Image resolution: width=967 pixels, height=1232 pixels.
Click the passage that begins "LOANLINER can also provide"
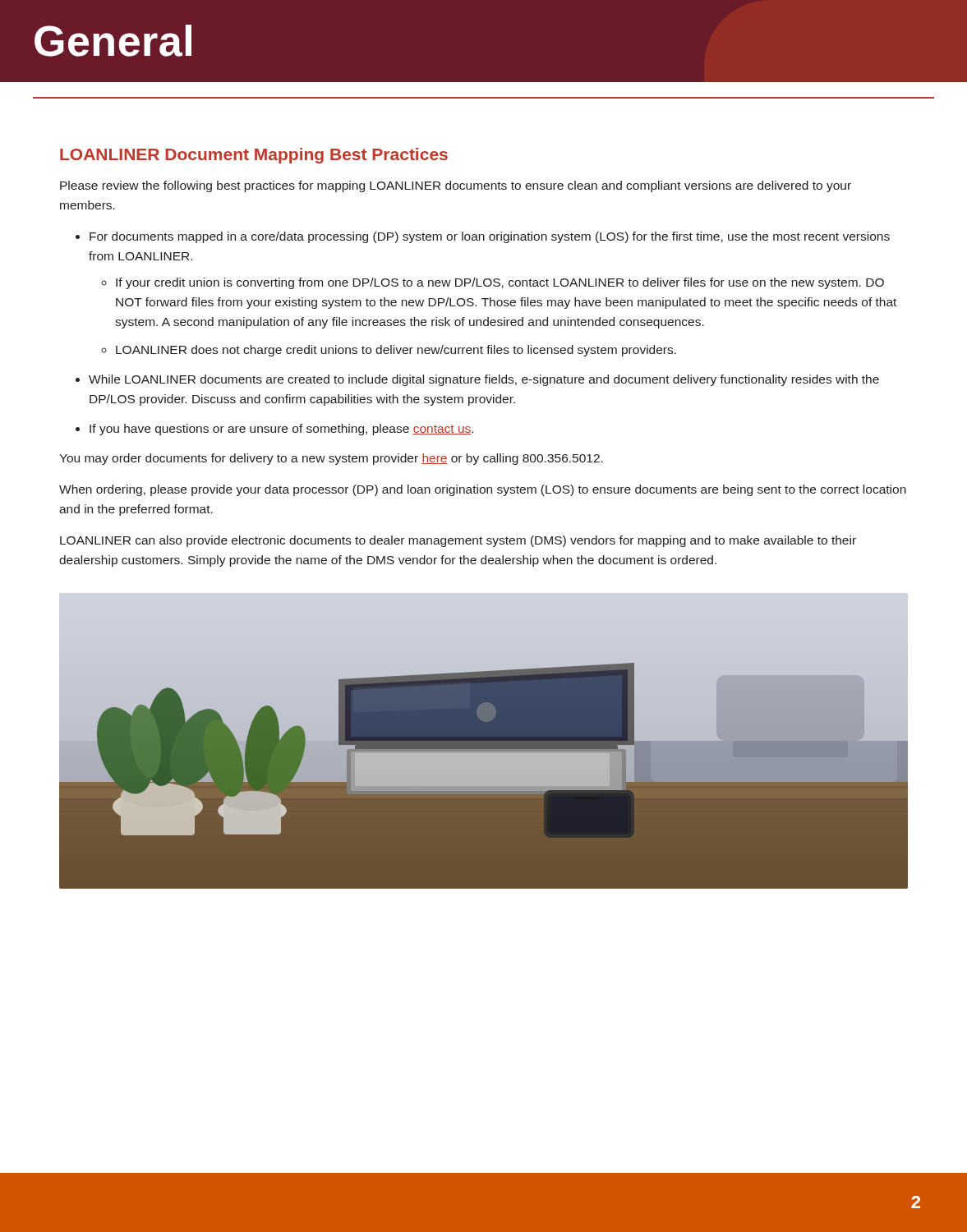[x=458, y=550]
